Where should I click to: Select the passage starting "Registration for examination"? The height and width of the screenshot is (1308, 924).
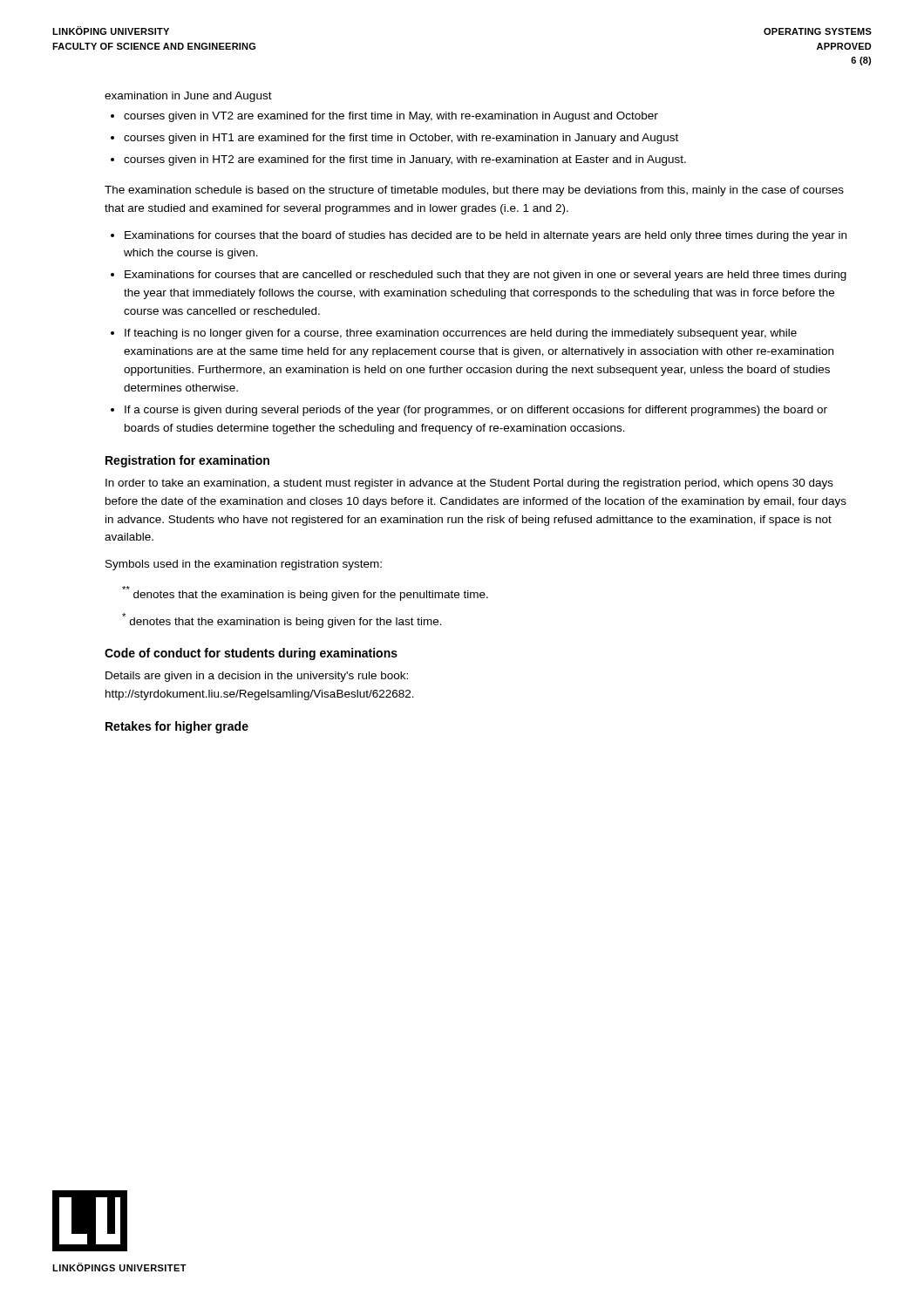point(187,460)
